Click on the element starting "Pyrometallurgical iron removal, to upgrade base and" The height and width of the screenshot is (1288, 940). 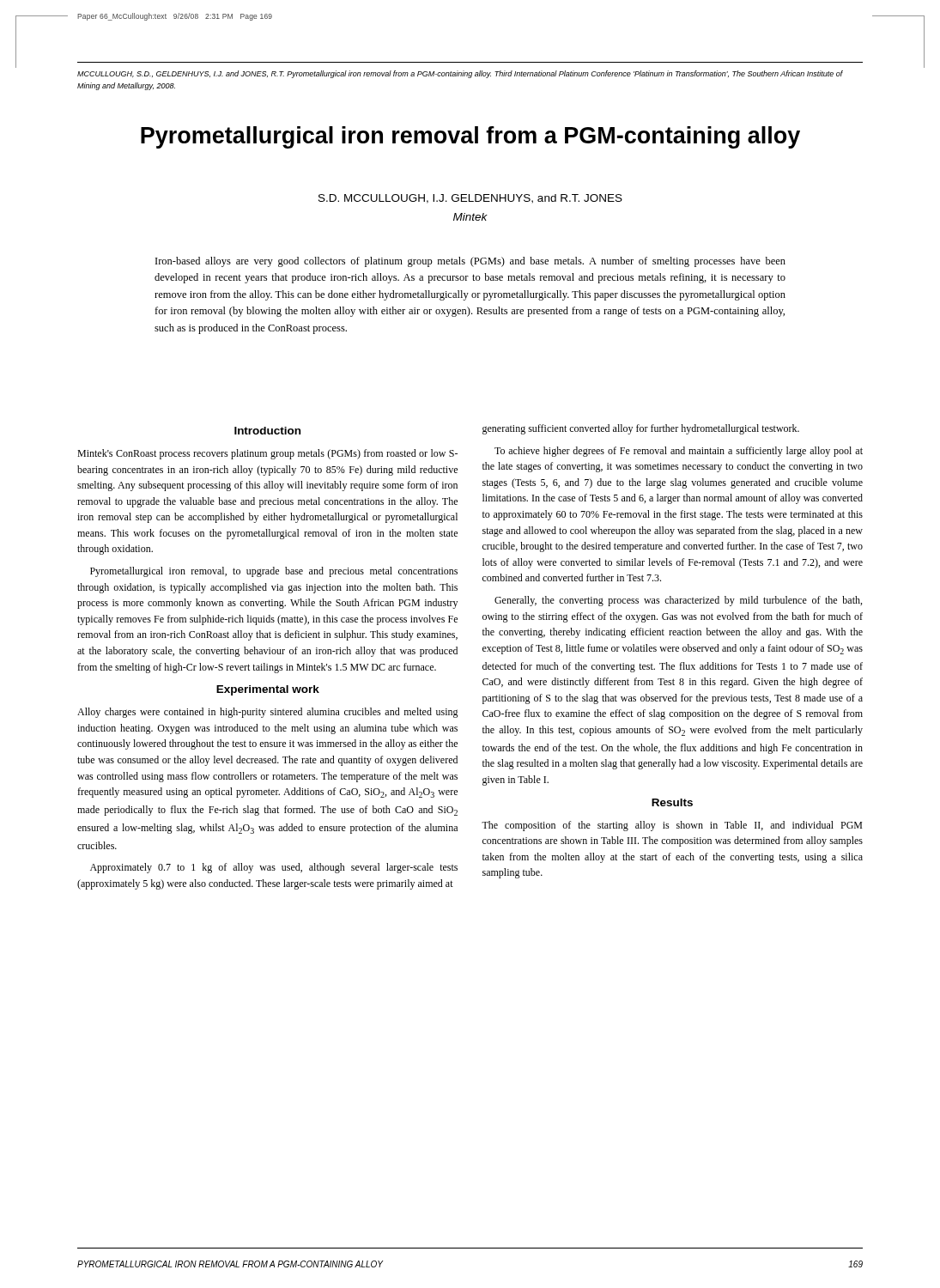[268, 619]
